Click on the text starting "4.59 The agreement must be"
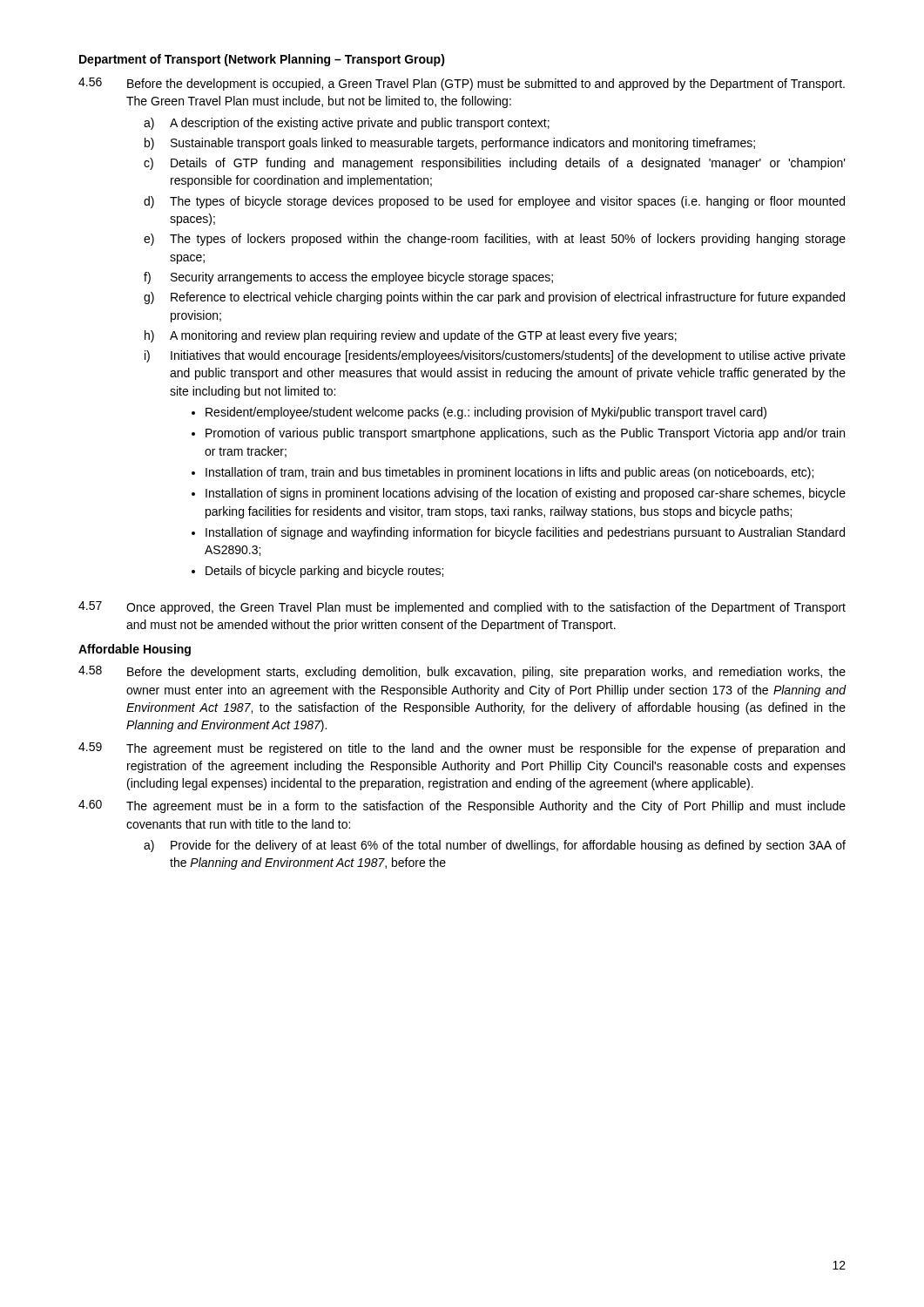This screenshot has width=924, height=1307. point(462,766)
